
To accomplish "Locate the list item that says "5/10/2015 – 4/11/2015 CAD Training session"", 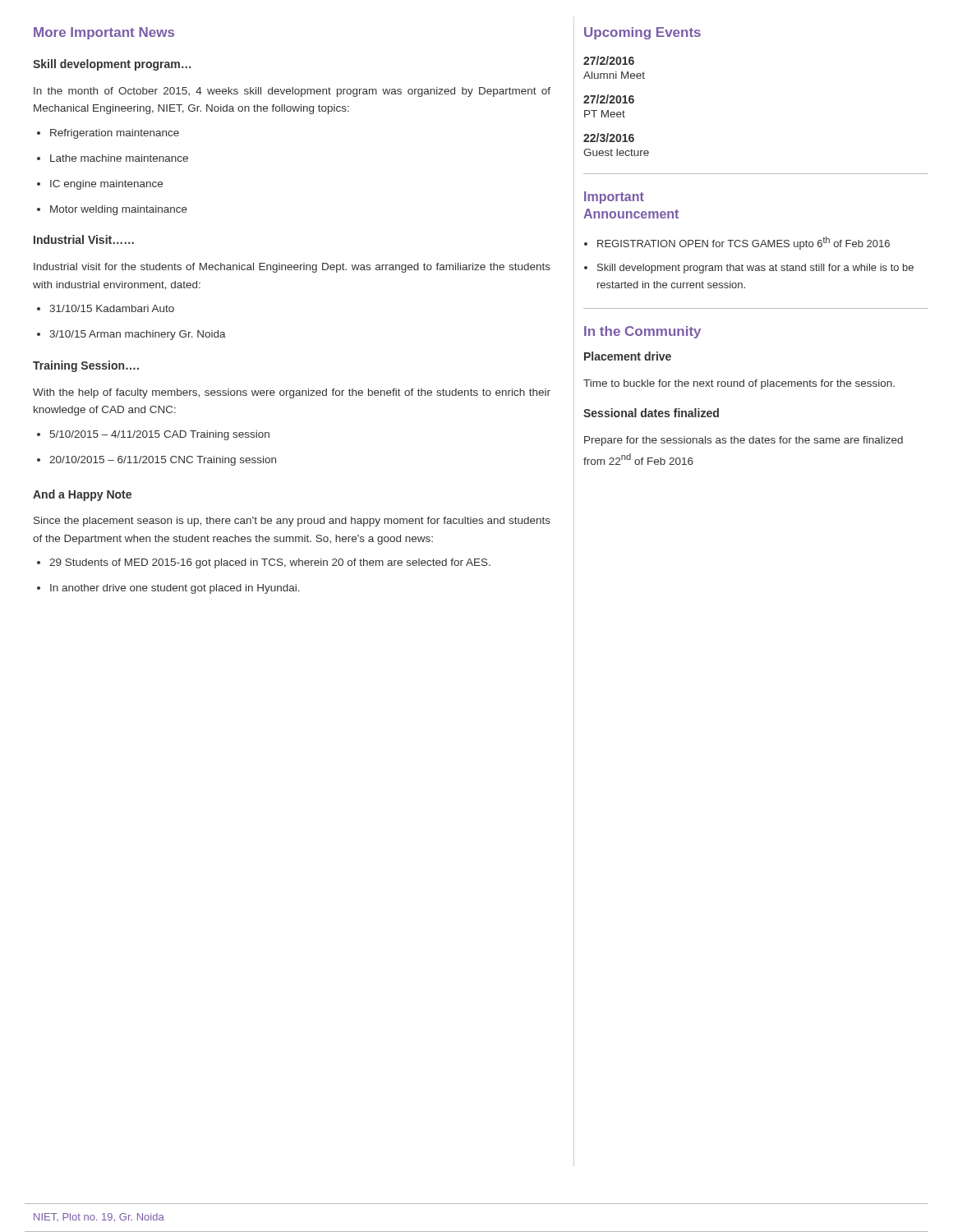I will coord(160,435).
